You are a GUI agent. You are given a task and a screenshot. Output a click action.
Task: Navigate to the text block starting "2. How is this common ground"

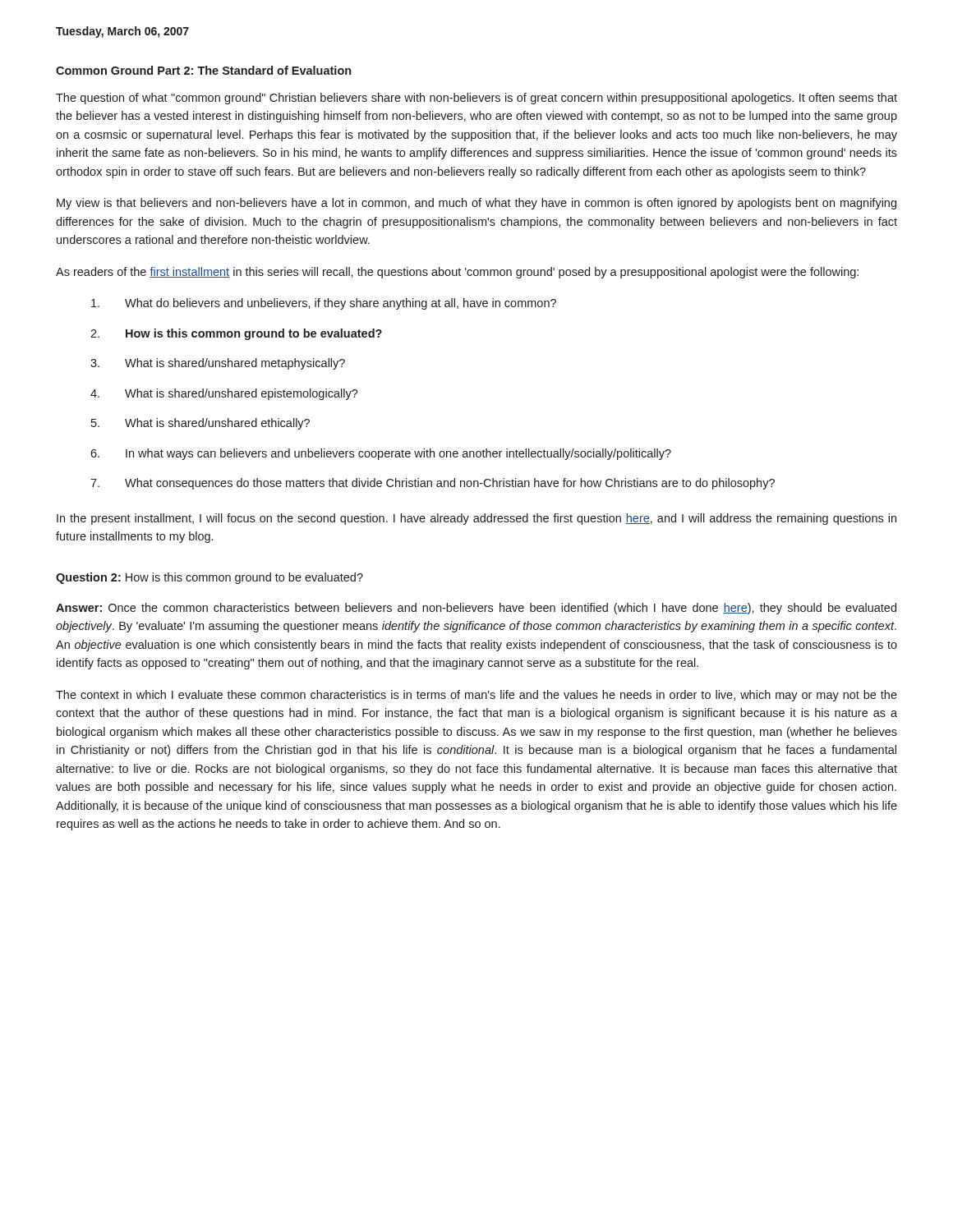[219, 333]
